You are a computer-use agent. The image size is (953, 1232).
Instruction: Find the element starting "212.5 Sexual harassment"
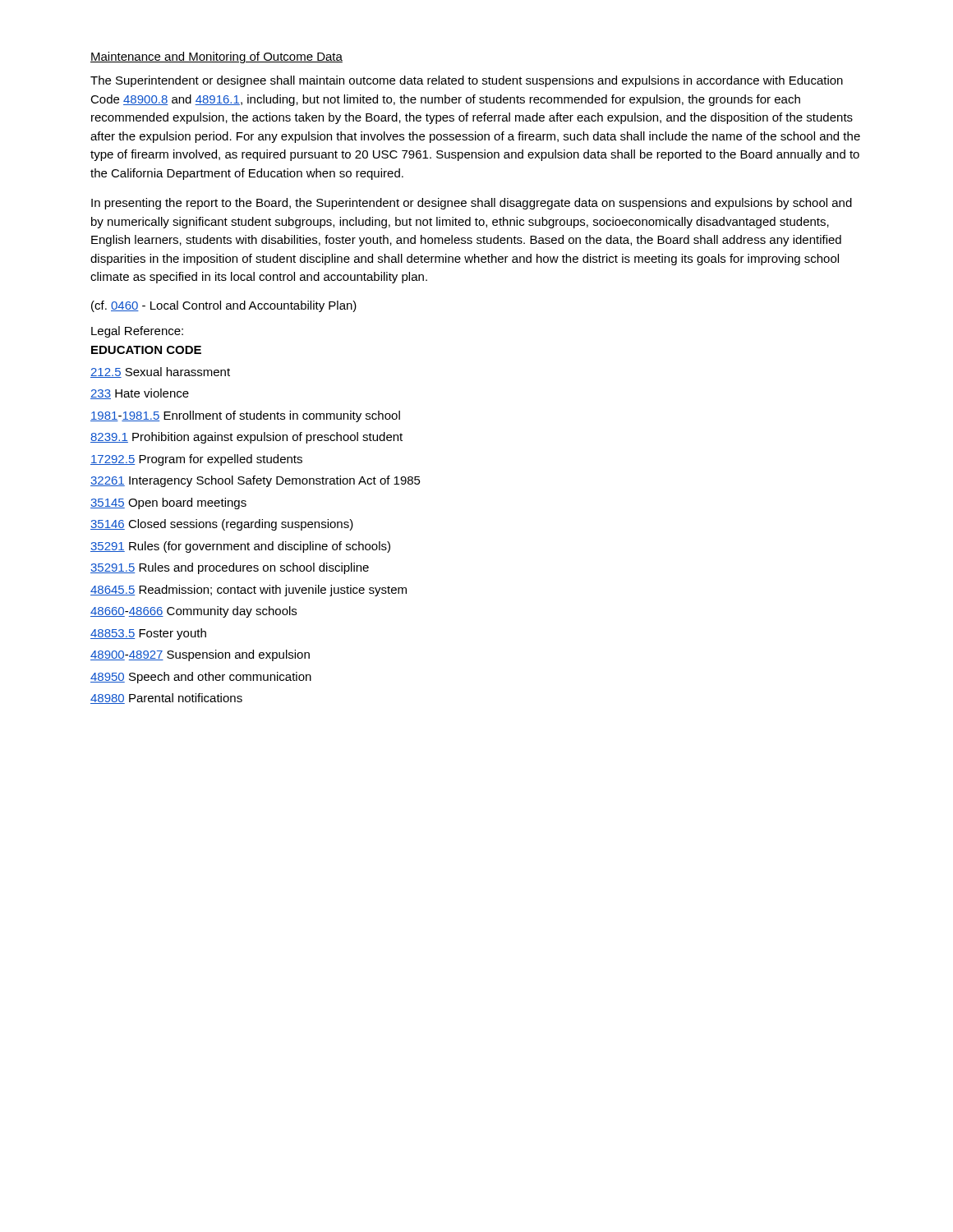click(160, 371)
